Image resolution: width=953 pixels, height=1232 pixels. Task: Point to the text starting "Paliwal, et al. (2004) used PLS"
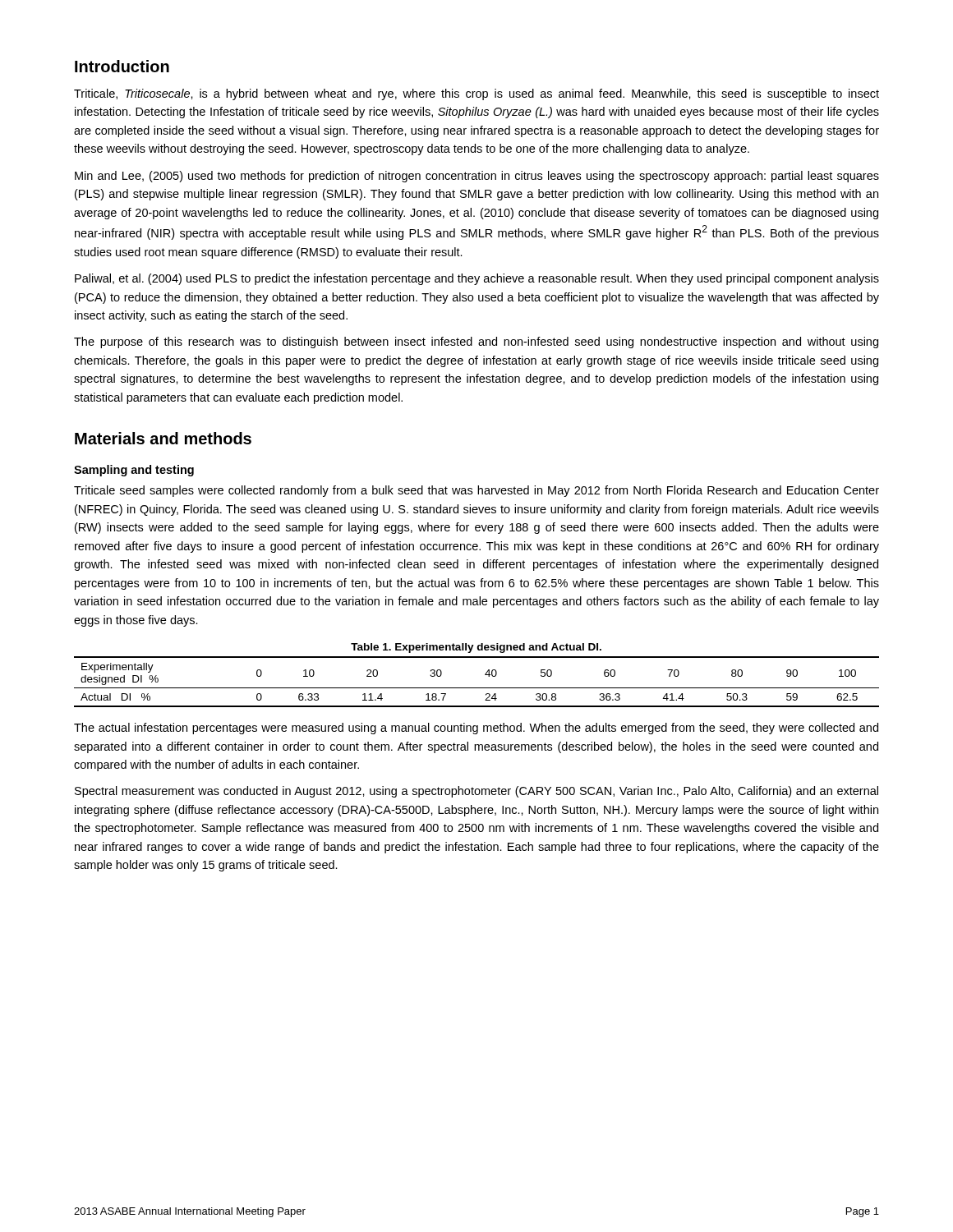pyautogui.click(x=476, y=297)
